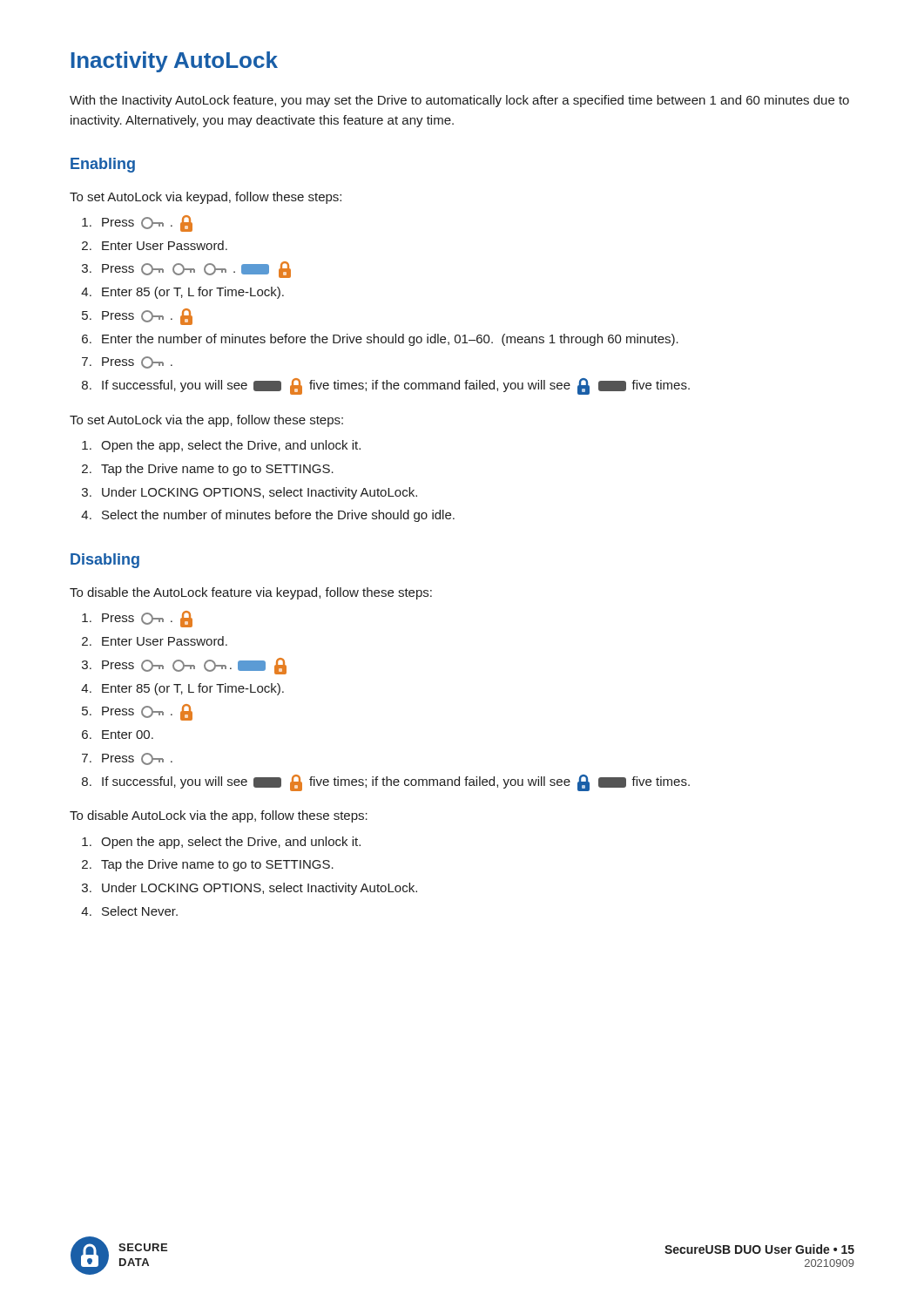Find "Inactivity AutoLock" on this page
Viewport: 924px width, 1307px height.
coord(175,62)
